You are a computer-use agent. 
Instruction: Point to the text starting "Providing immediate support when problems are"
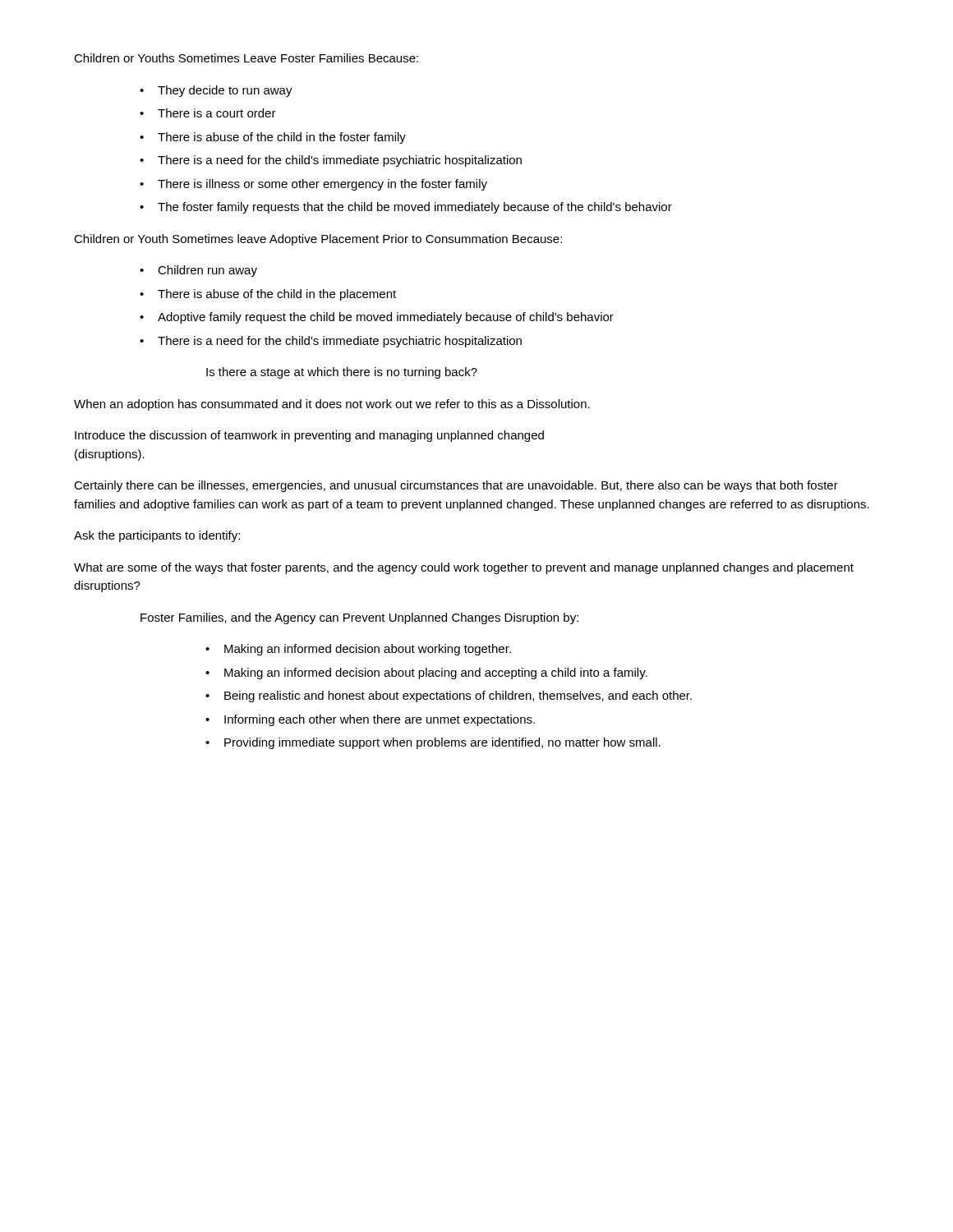coord(442,742)
